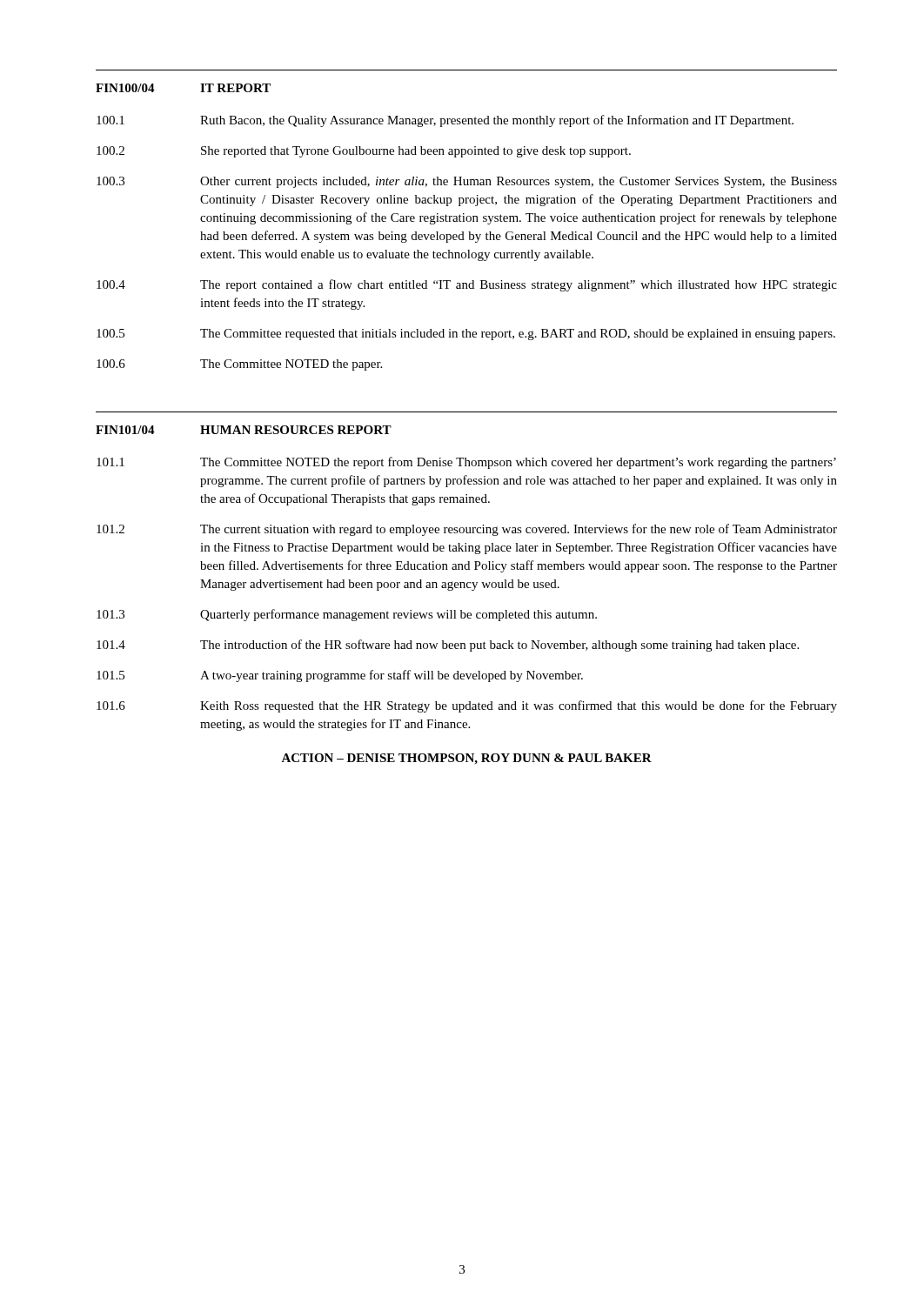Locate the block of text that opens with "100.2 She reported"

pos(466,151)
